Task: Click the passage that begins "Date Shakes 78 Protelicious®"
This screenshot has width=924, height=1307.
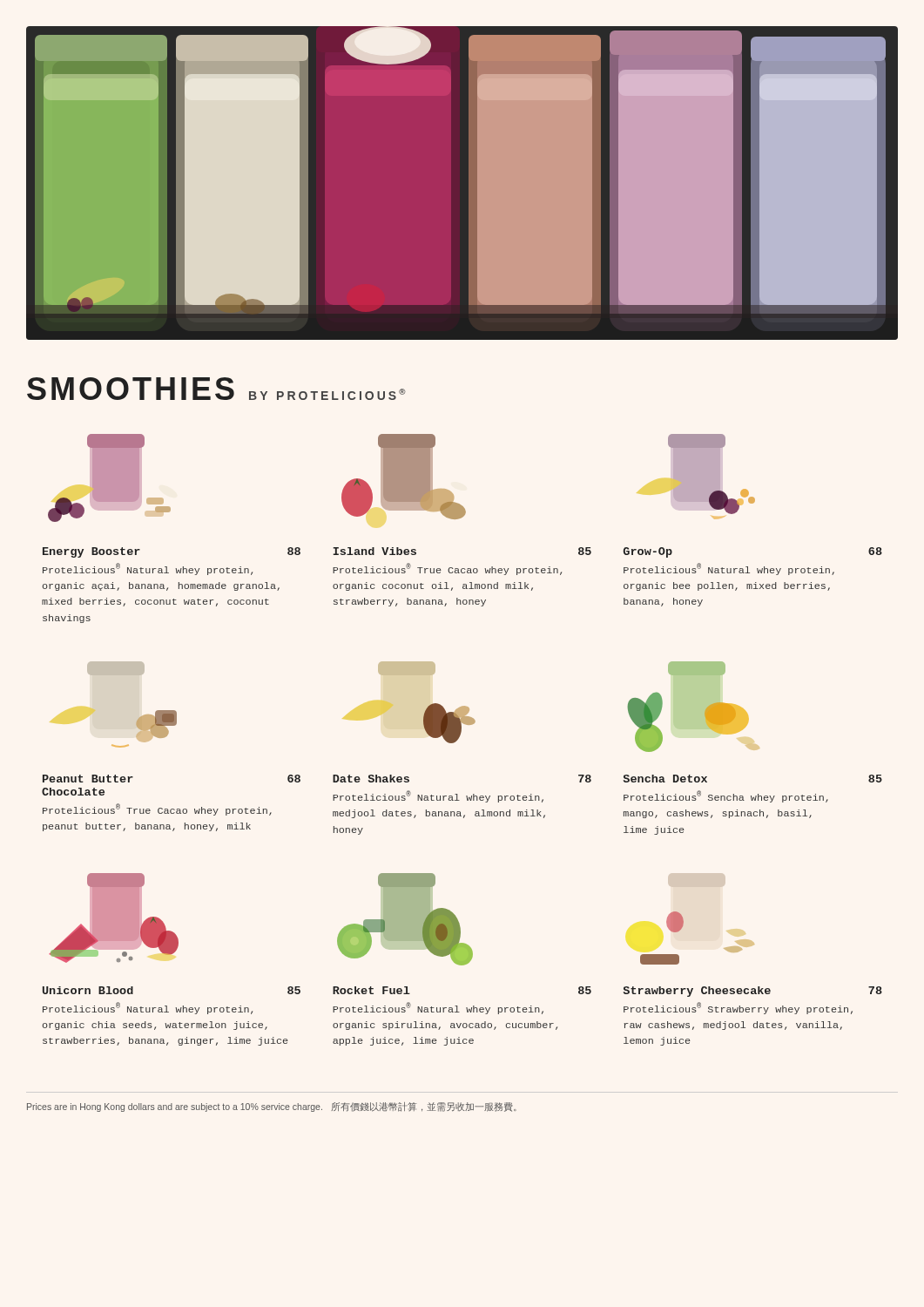Action: 462,806
